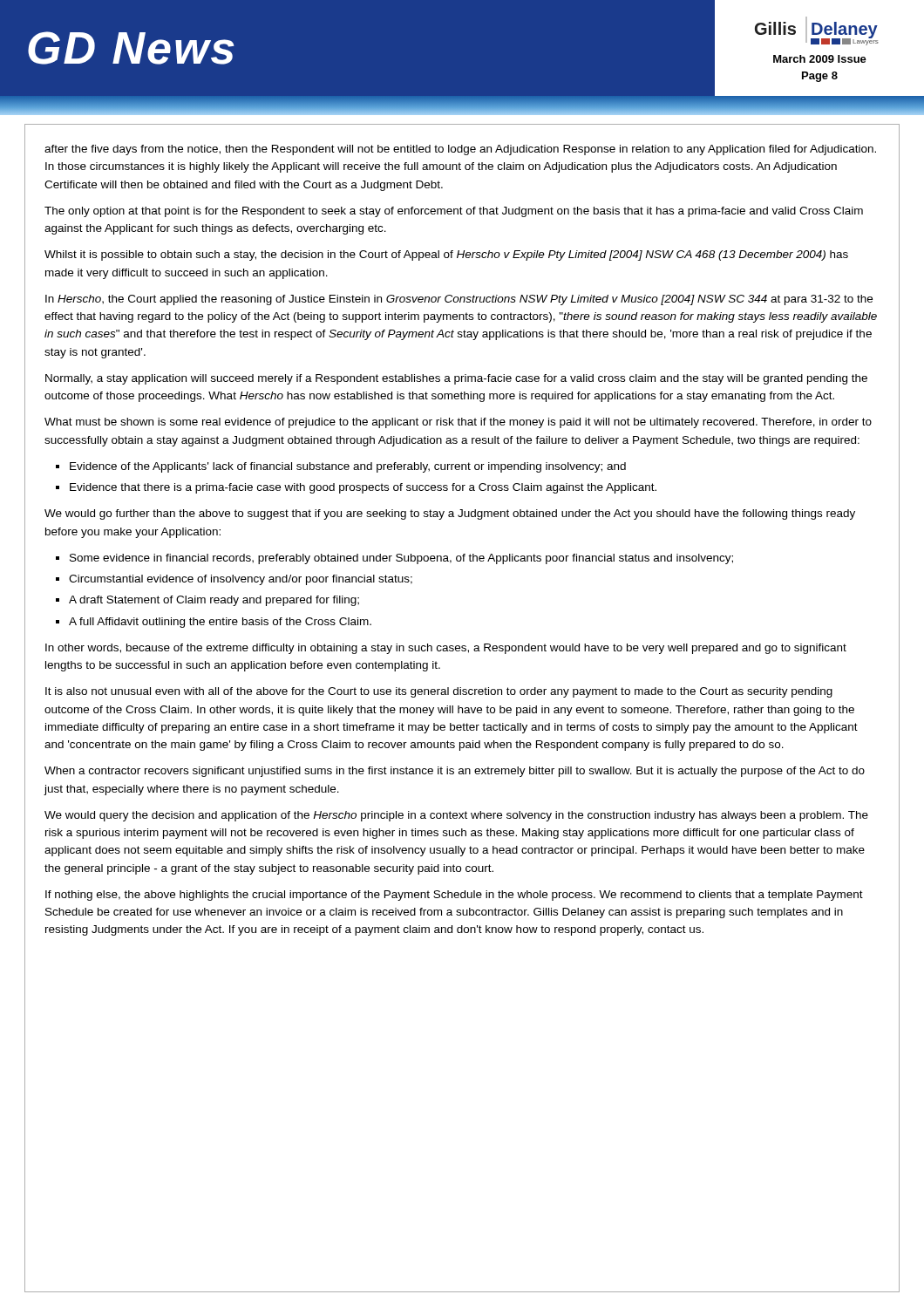Locate the list item that says "A full Affidavit outlining the entire basis of"
The height and width of the screenshot is (1308, 924).
tap(221, 621)
